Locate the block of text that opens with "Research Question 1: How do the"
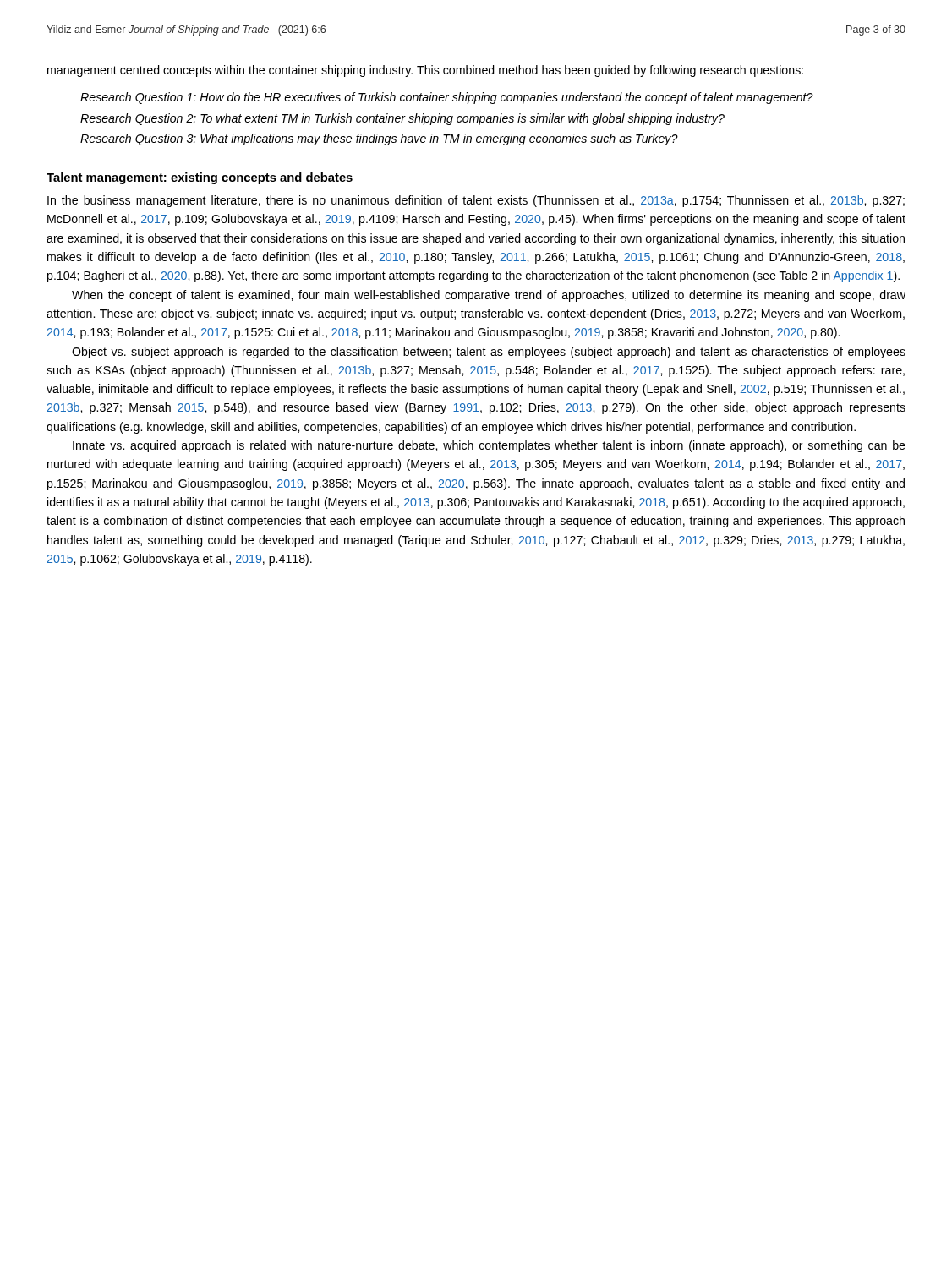The width and height of the screenshot is (952, 1268). tap(447, 97)
